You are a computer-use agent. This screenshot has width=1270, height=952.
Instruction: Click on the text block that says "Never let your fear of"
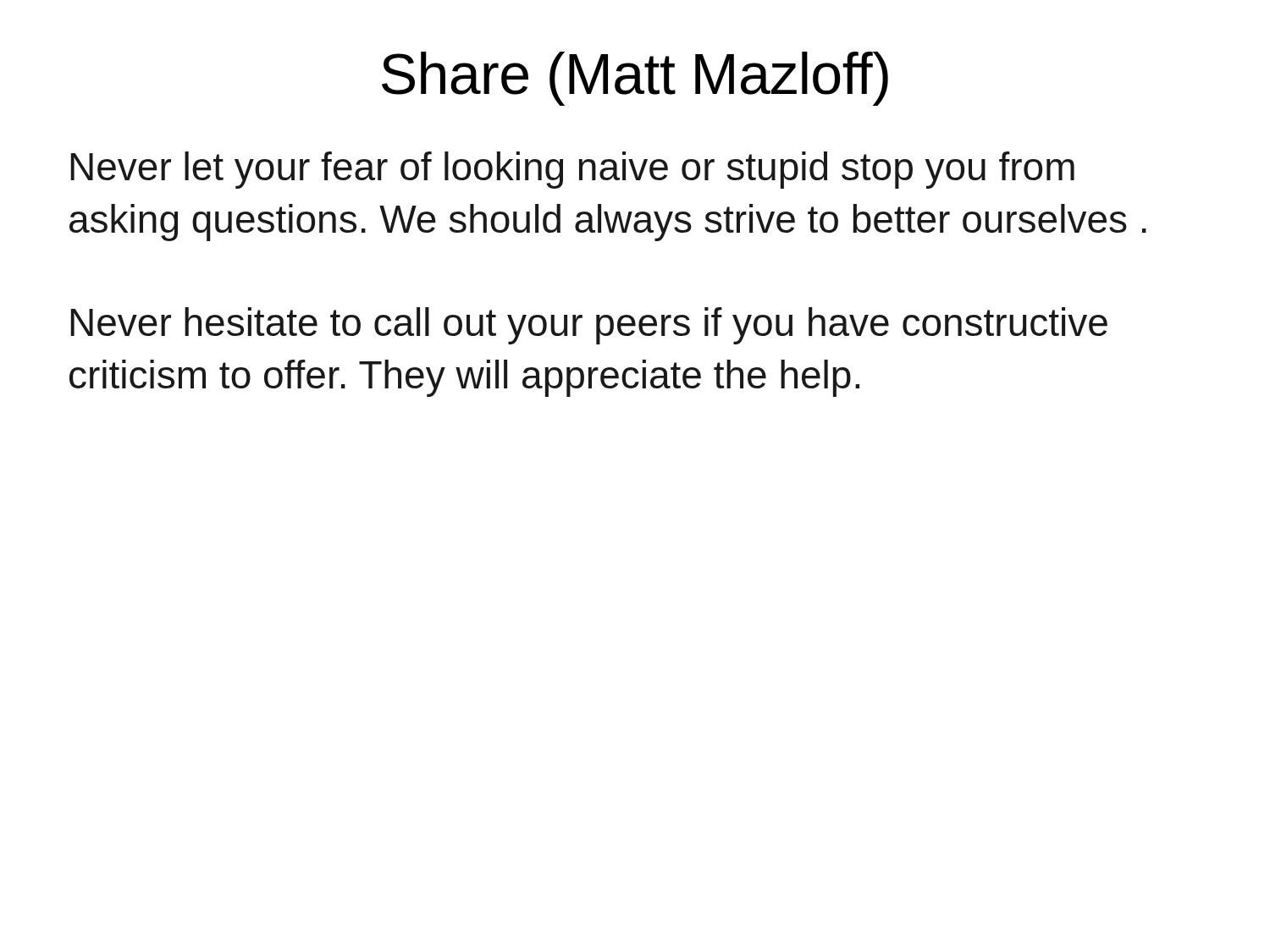click(x=609, y=193)
